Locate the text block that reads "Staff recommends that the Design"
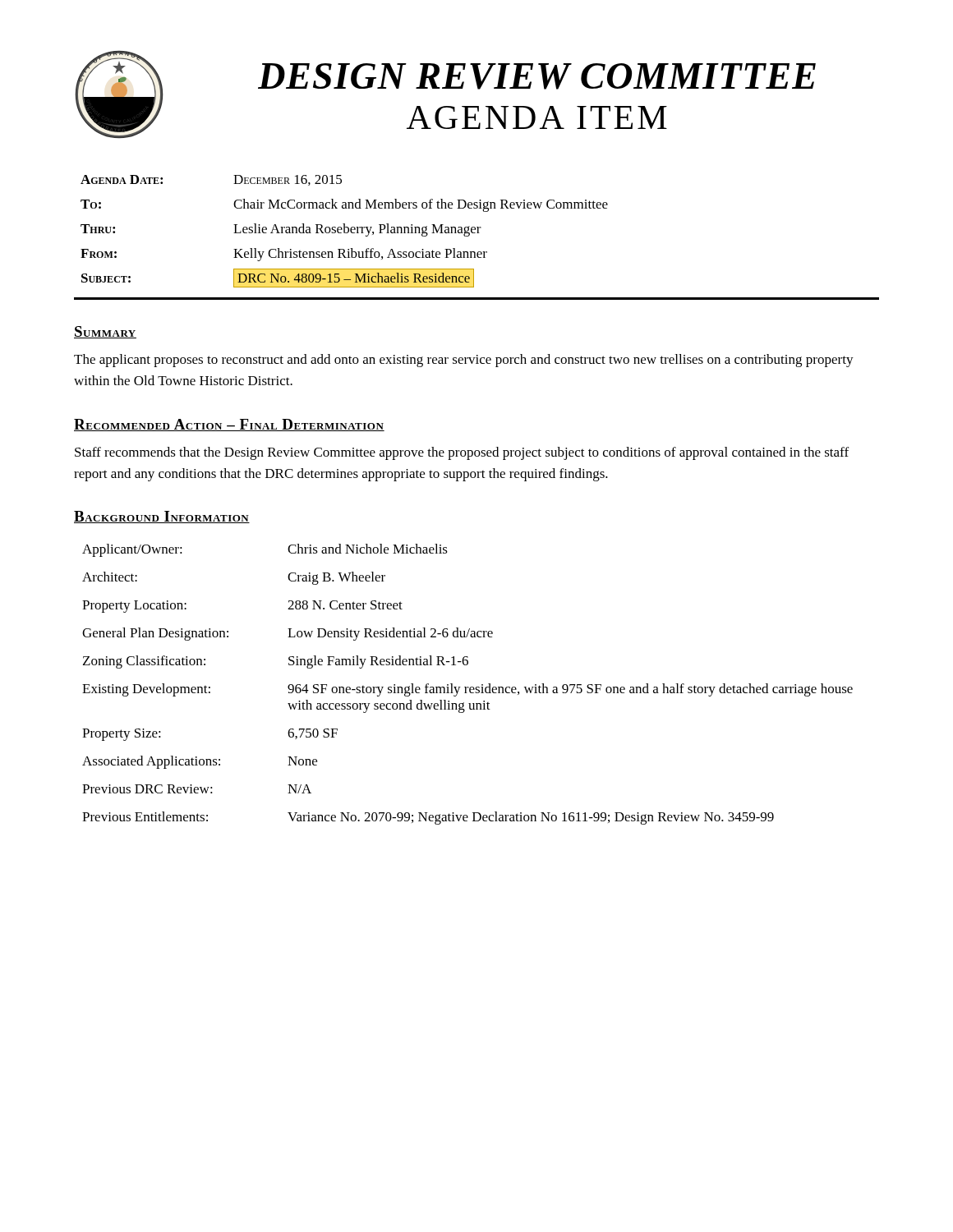Viewport: 953px width, 1232px height. 461,463
